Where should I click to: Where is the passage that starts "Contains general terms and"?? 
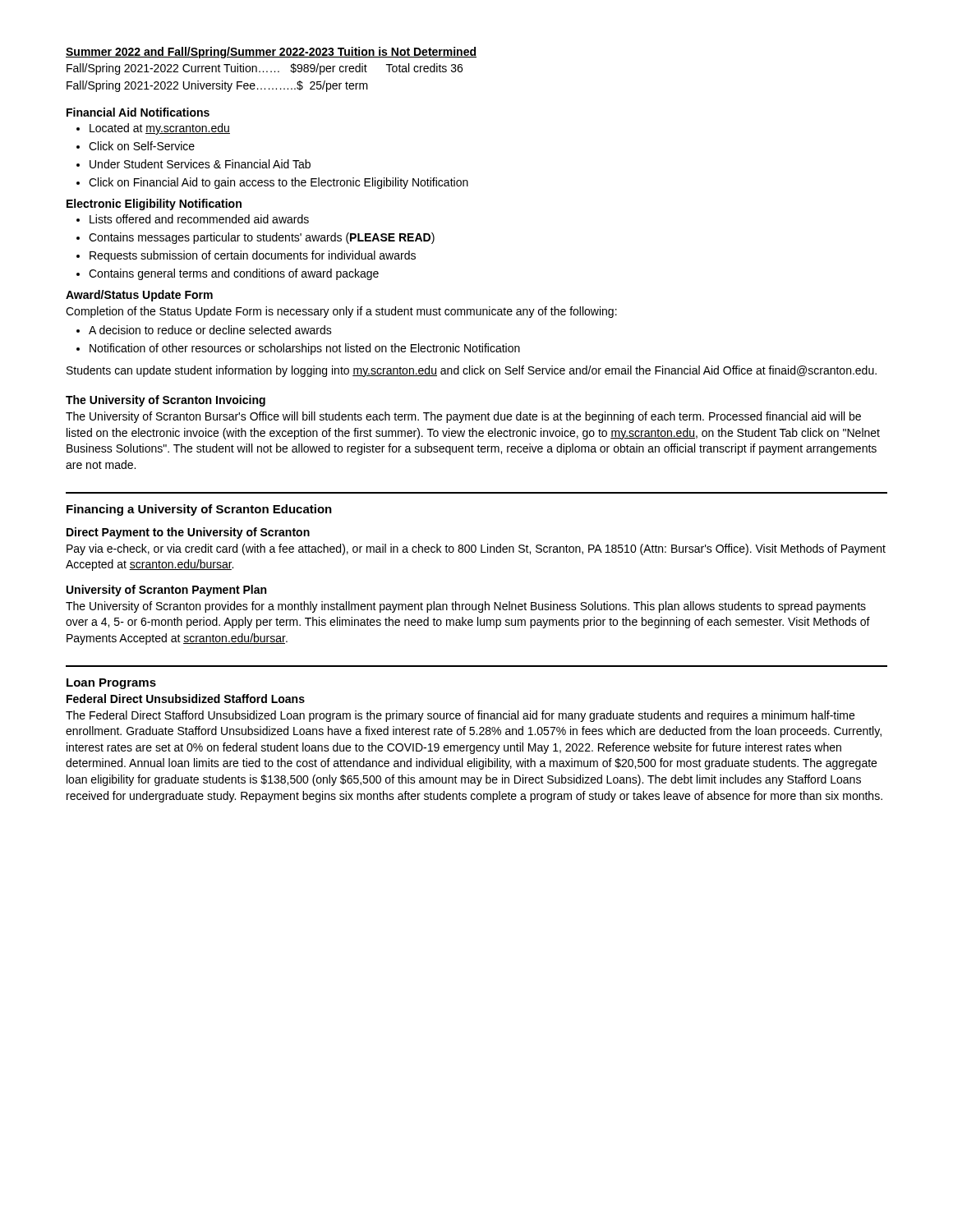tap(228, 274)
